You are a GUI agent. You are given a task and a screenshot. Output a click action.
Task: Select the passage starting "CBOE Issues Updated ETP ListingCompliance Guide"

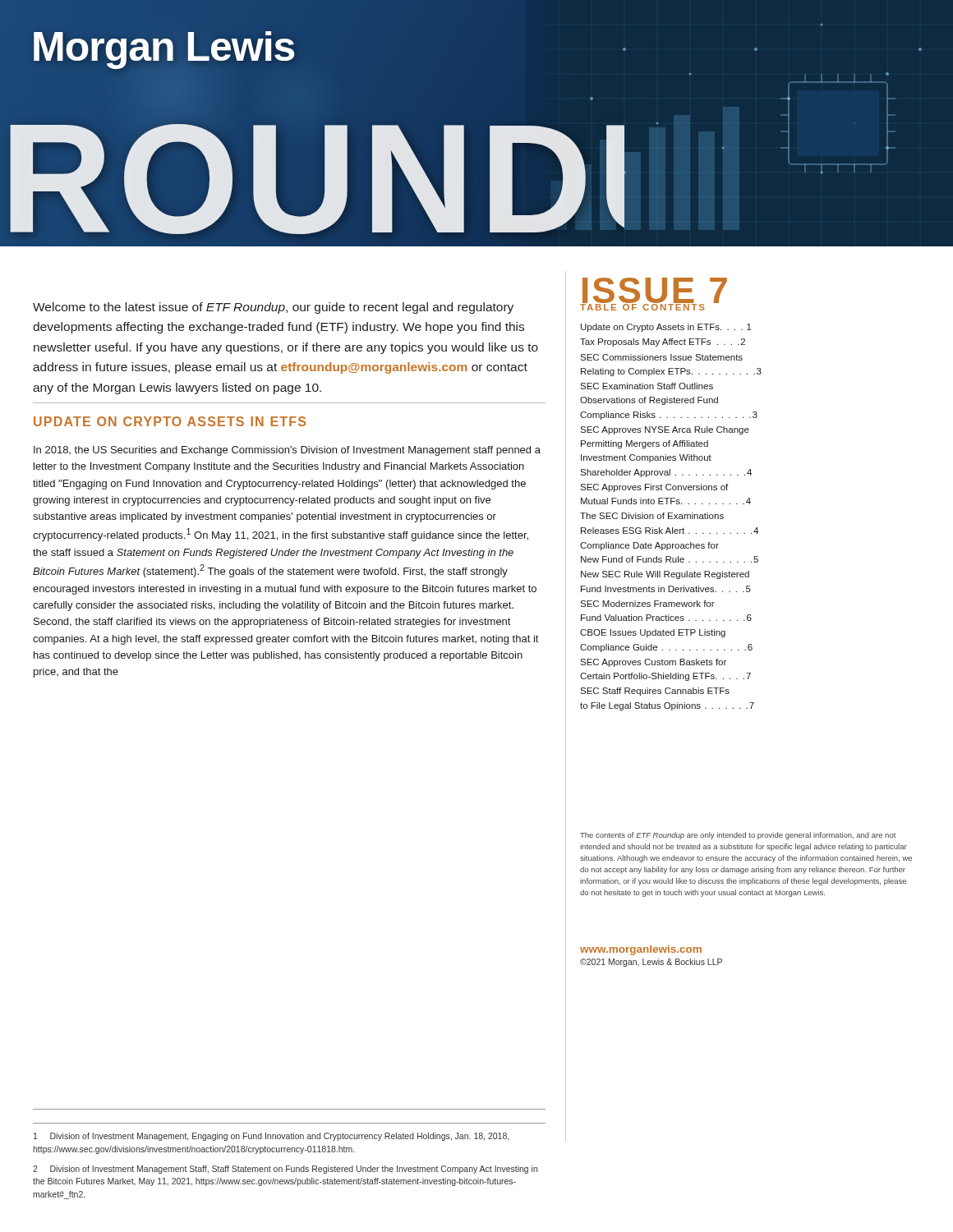[666, 640]
